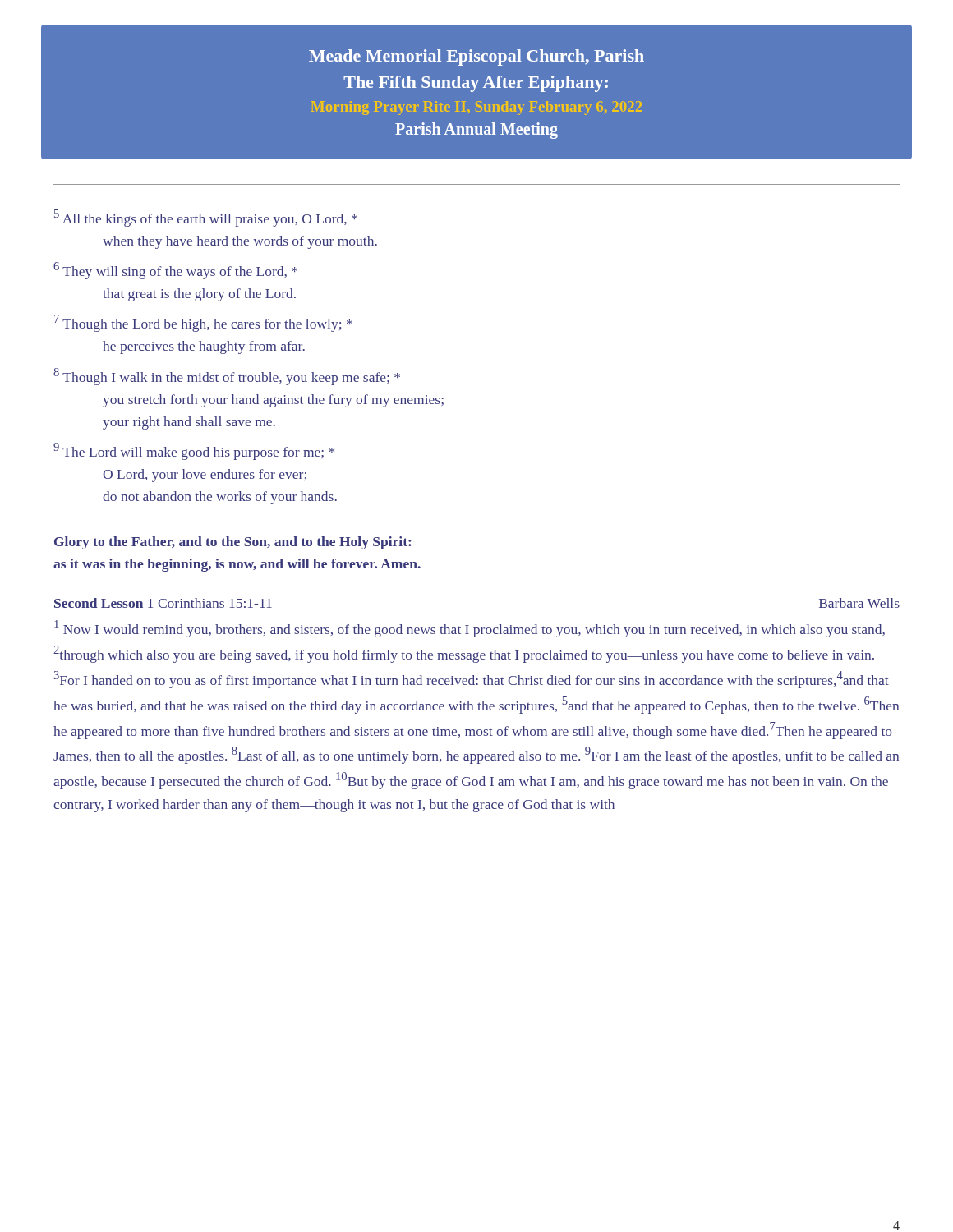Point to the region starting "6 They will sing"
The width and height of the screenshot is (953, 1232).
tap(175, 271)
